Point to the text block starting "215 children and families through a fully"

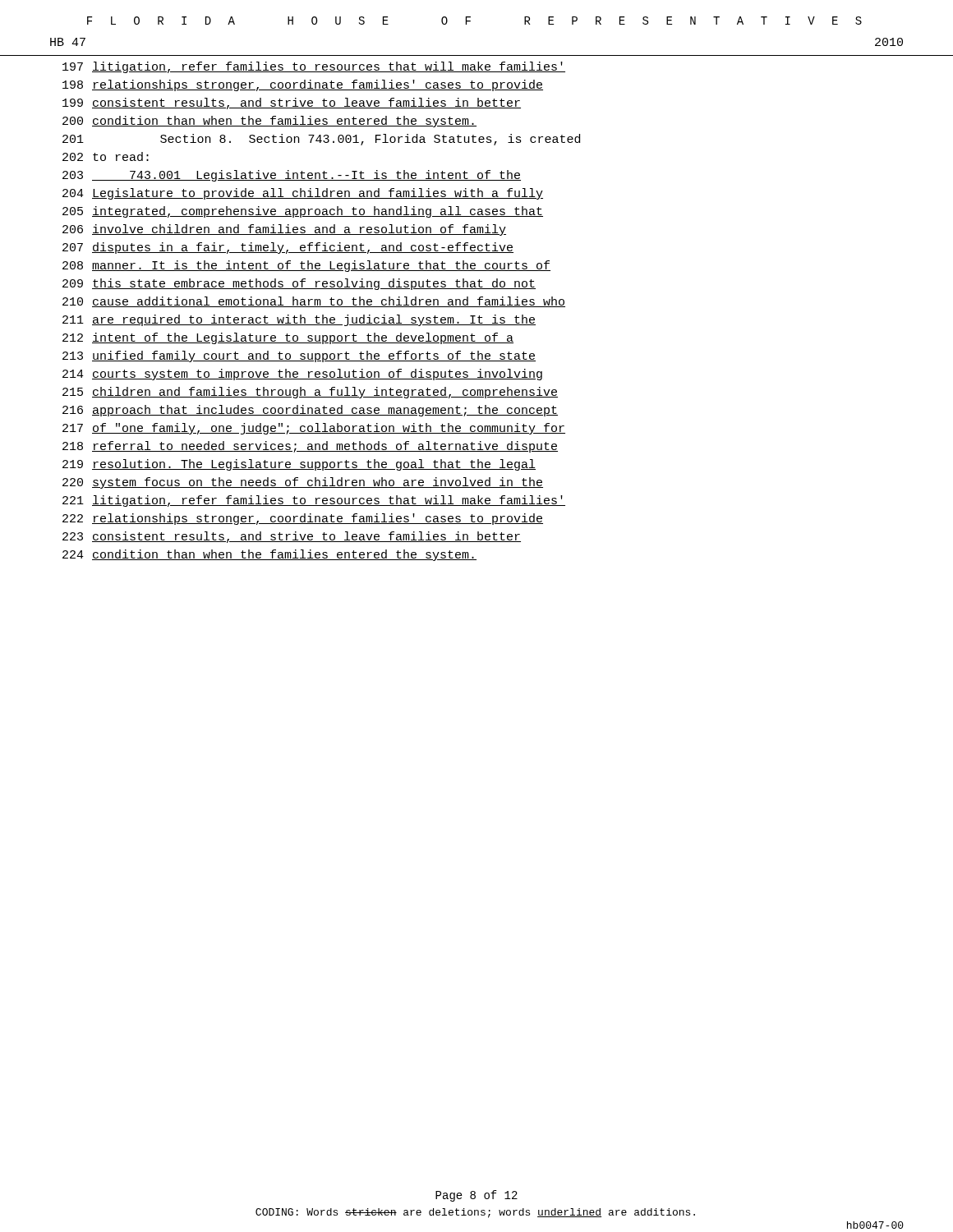click(476, 393)
